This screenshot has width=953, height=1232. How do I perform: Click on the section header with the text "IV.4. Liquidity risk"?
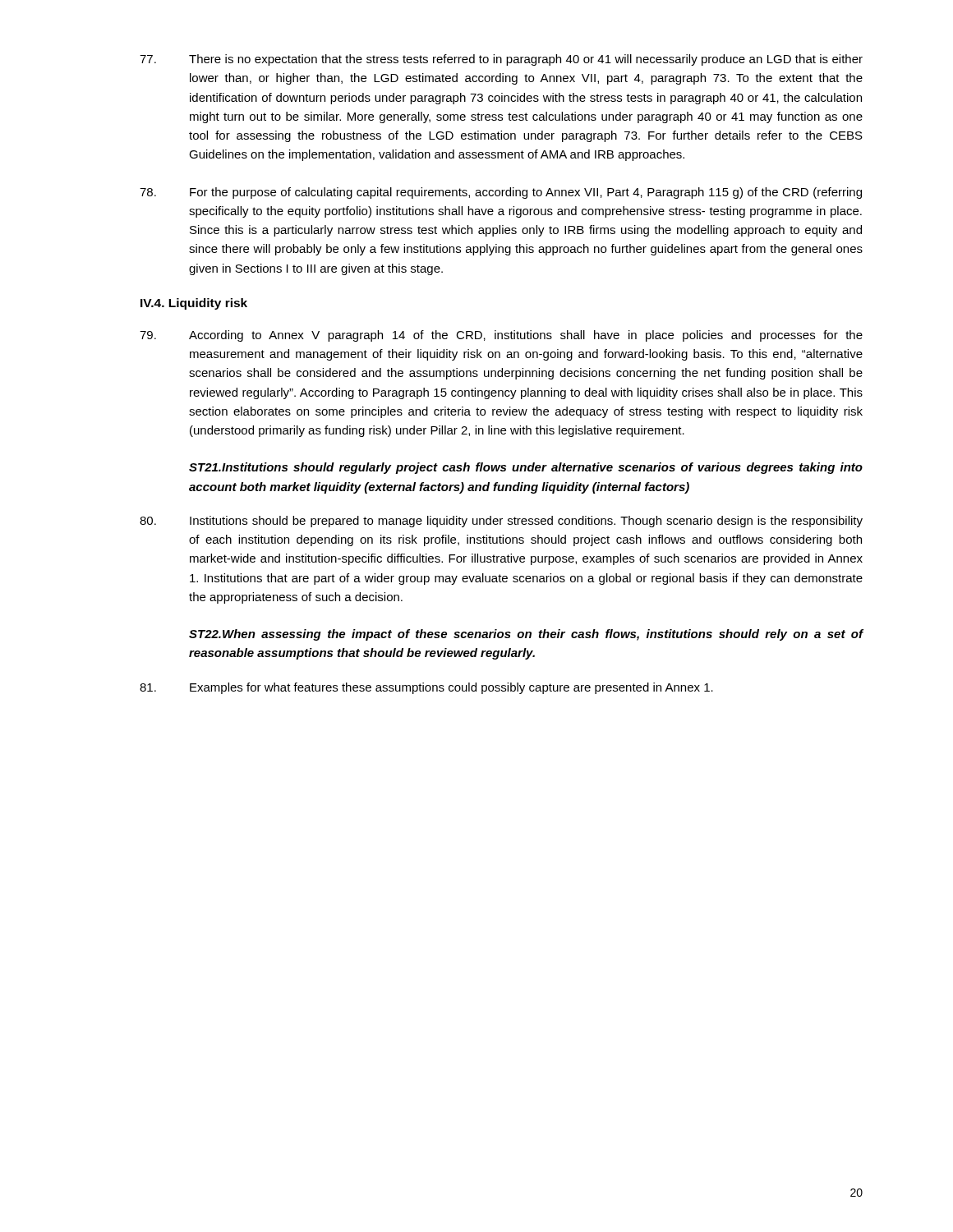[194, 302]
